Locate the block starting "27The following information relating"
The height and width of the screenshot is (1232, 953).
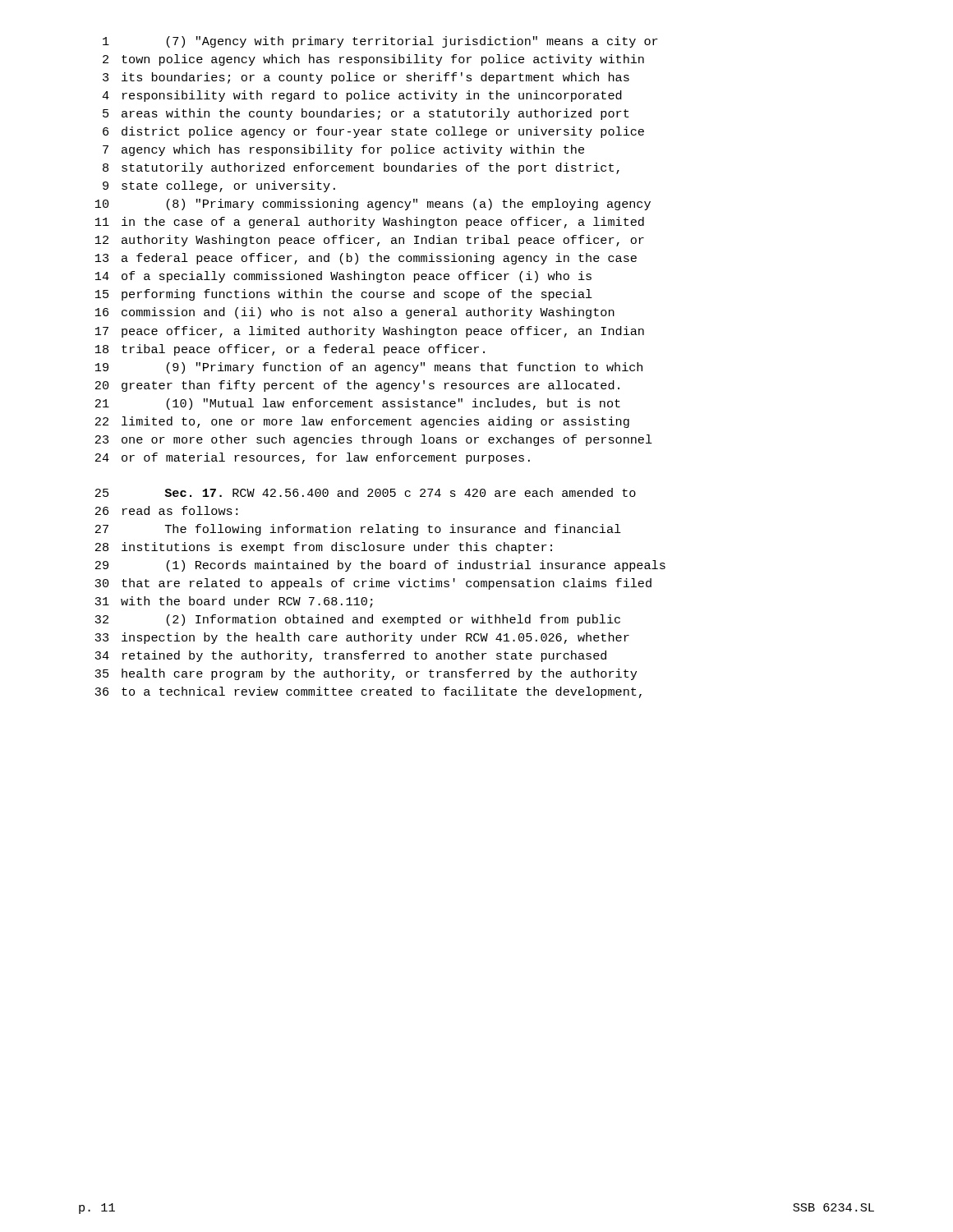click(476, 539)
